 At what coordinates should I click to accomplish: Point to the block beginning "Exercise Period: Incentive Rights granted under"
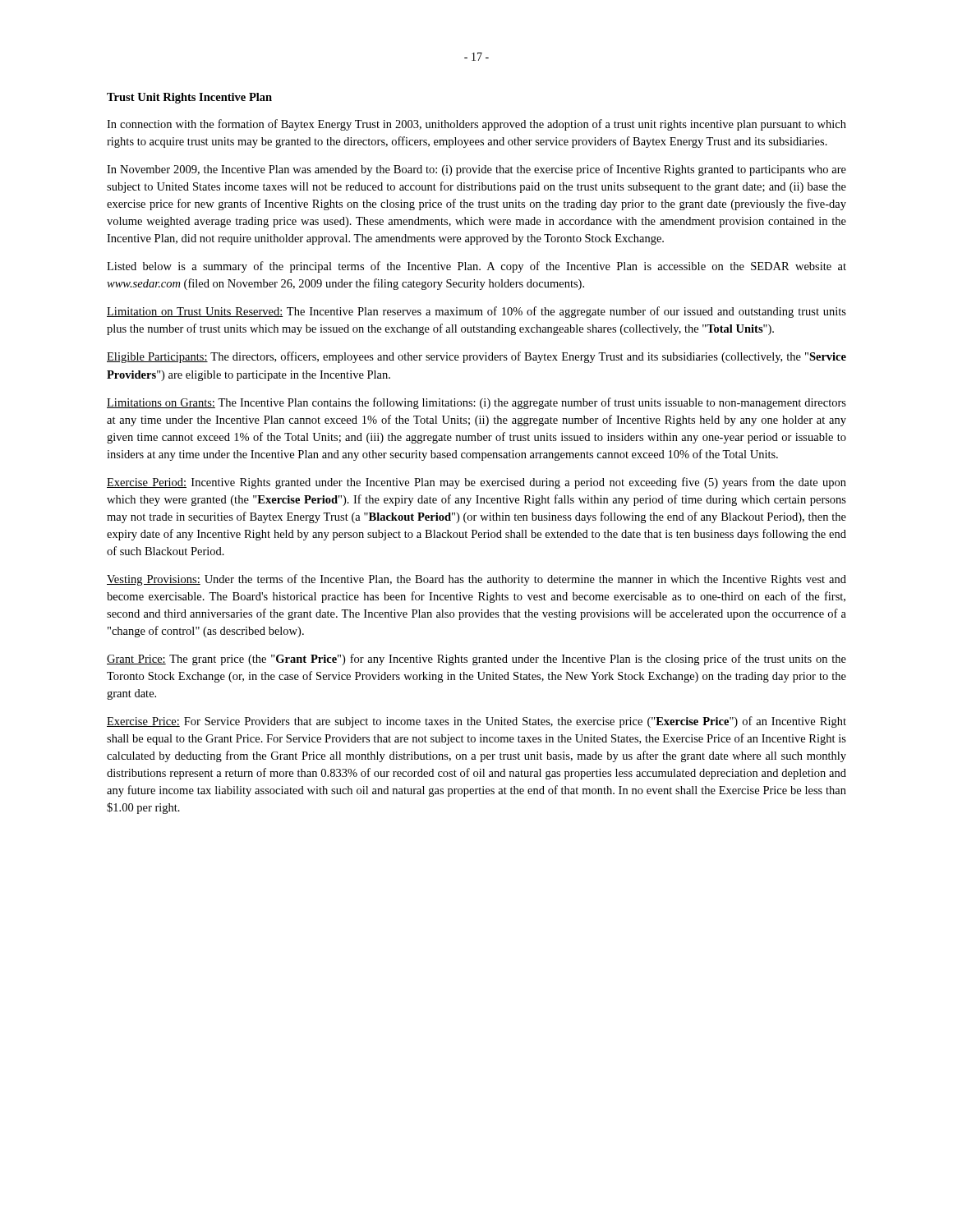click(476, 516)
